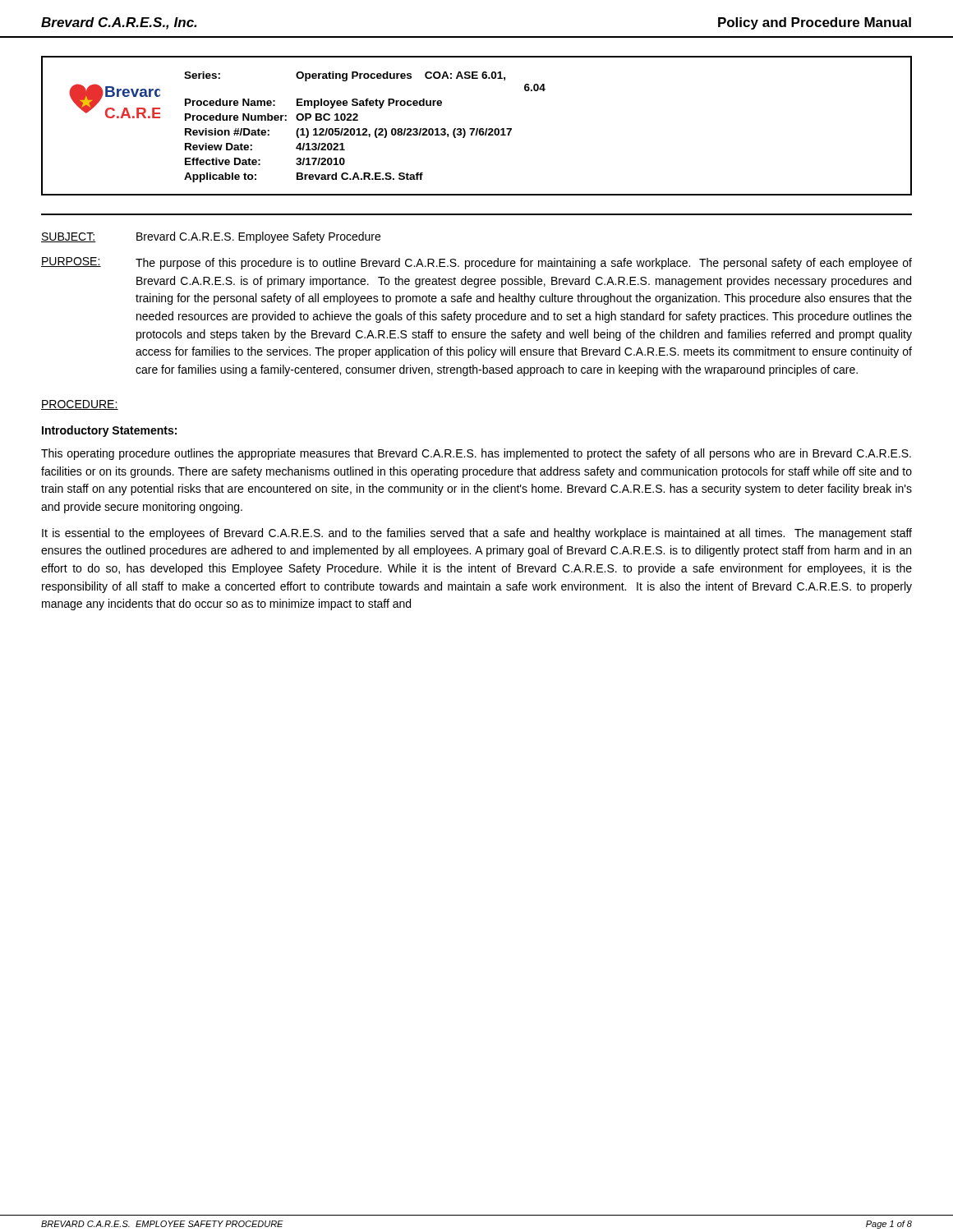Select the logo

(112, 102)
